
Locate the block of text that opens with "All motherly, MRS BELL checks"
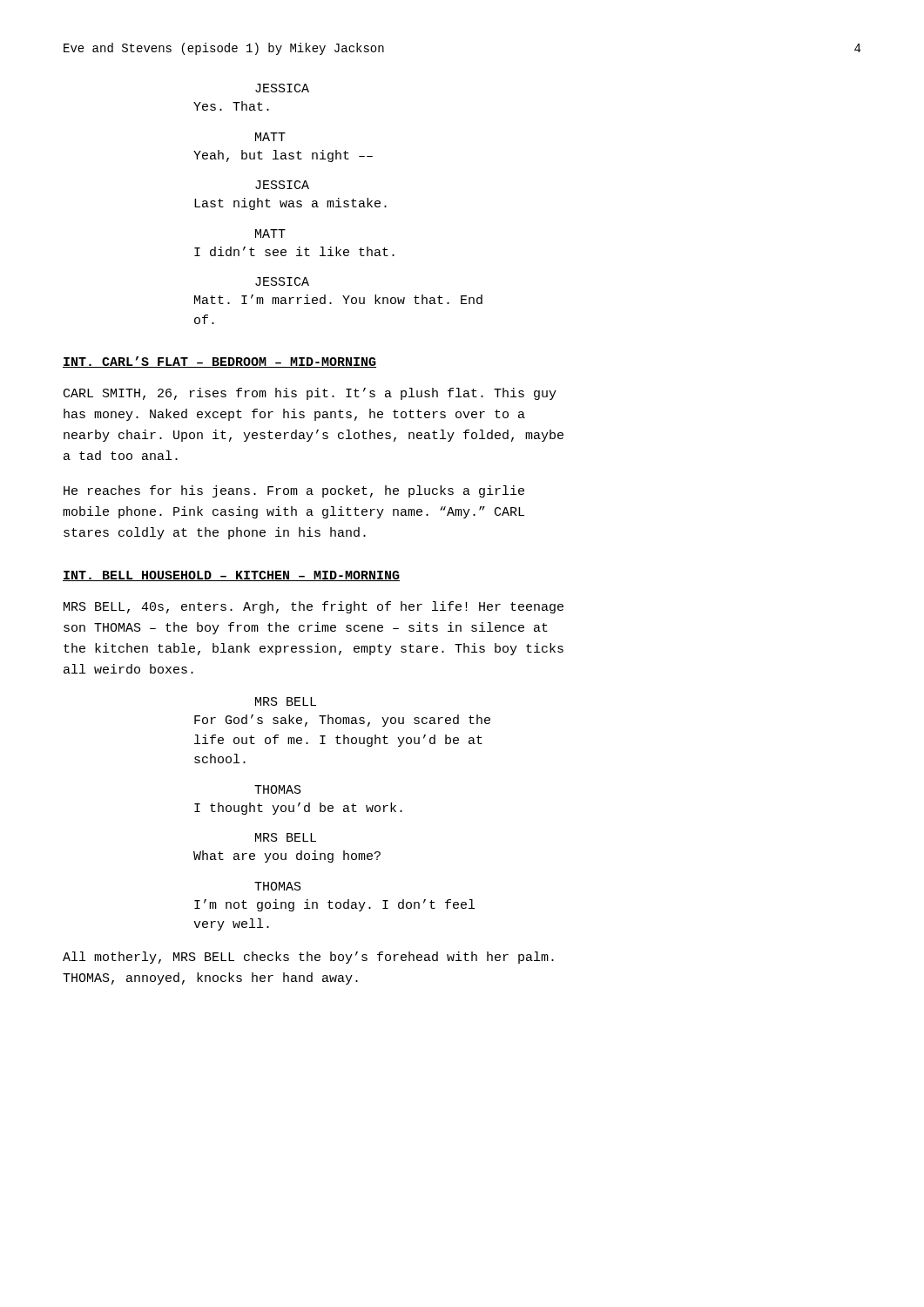[x=310, y=968]
